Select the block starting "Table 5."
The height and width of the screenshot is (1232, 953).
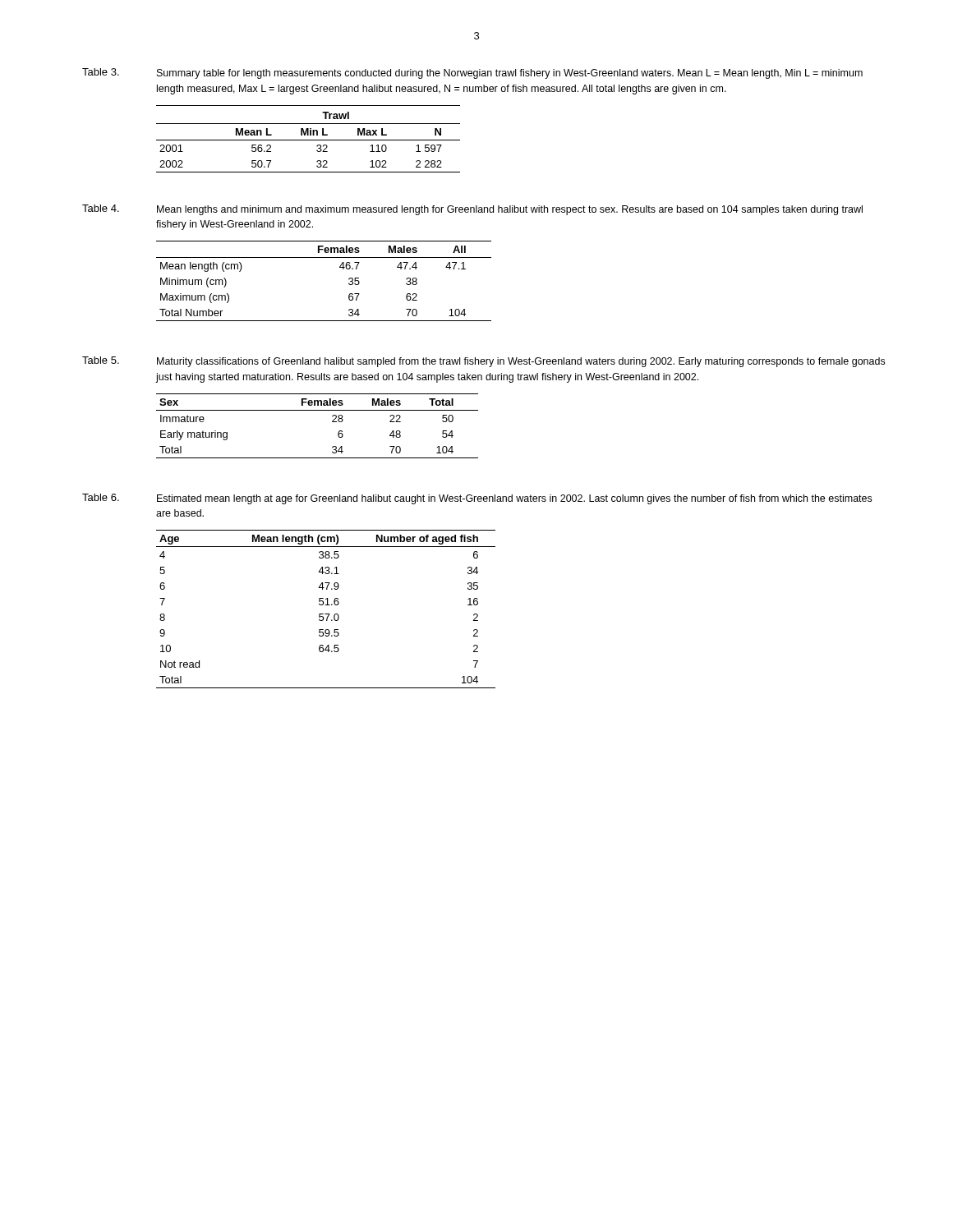coord(101,360)
